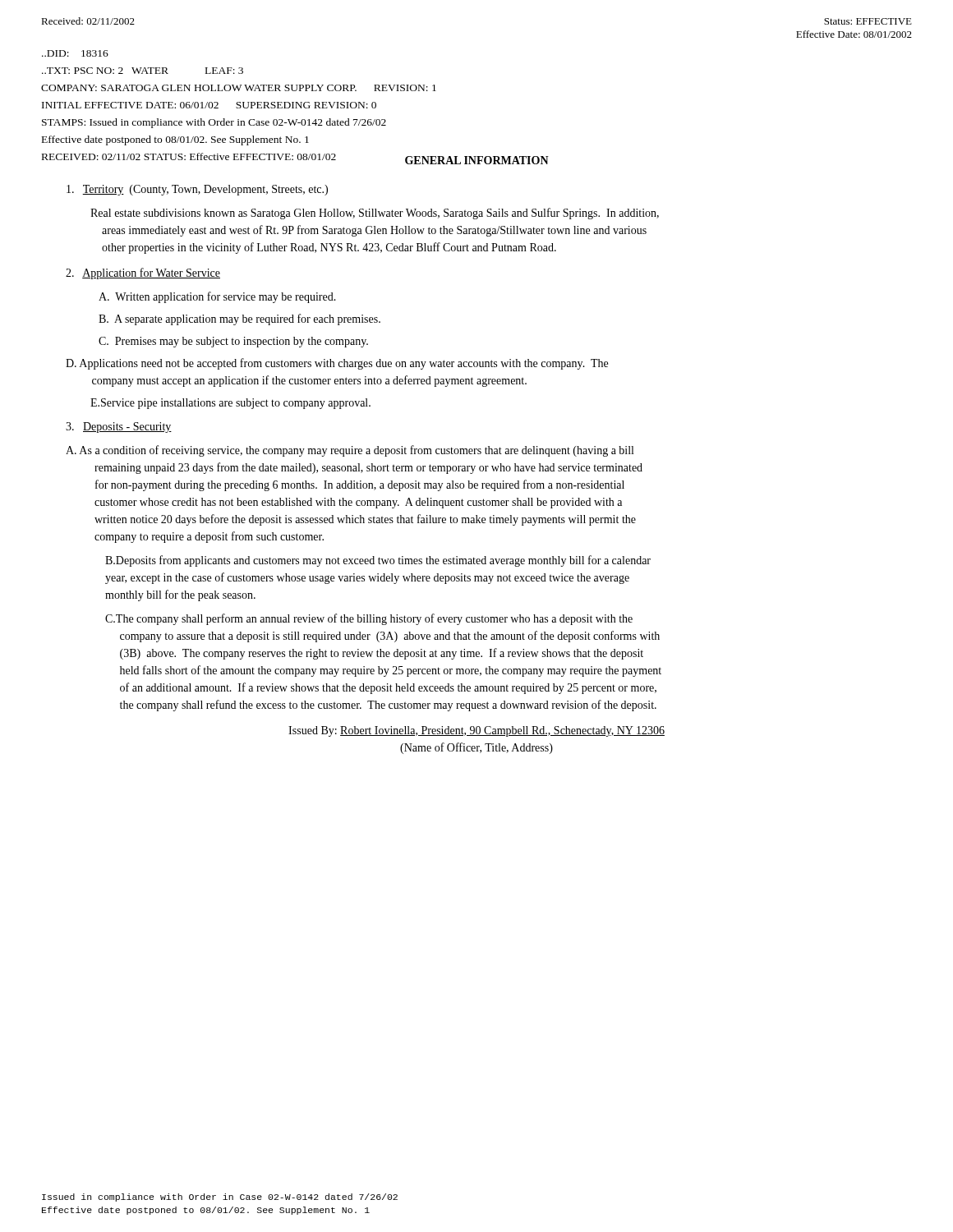This screenshot has width=953, height=1232.
Task: Point to the block beginning "..DID: 18316 ..TXT:"
Action: click(x=239, y=105)
